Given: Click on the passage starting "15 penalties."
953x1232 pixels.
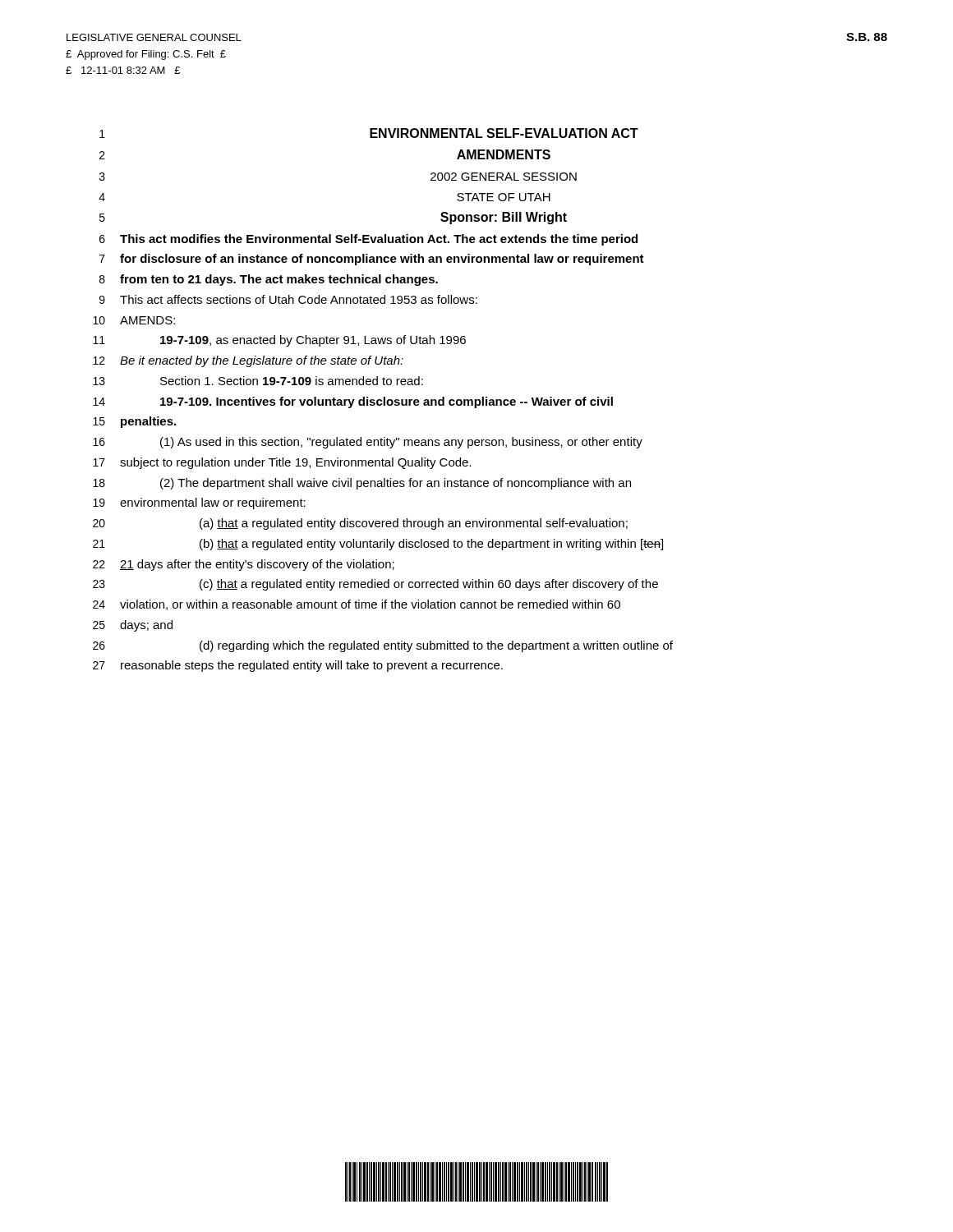Looking at the screenshot, I should pos(134,422).
